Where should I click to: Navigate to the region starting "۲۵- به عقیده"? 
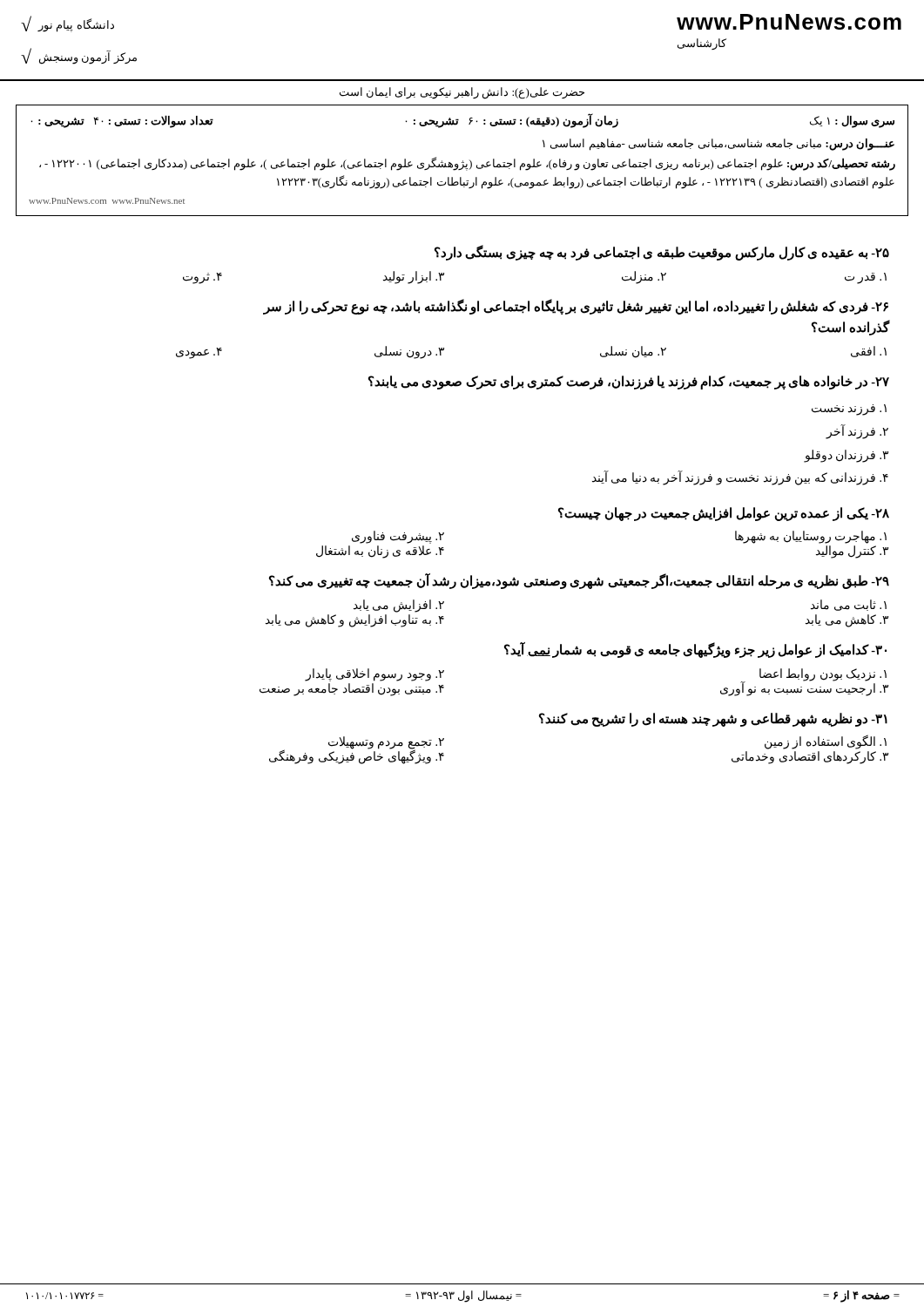[661, 253]
